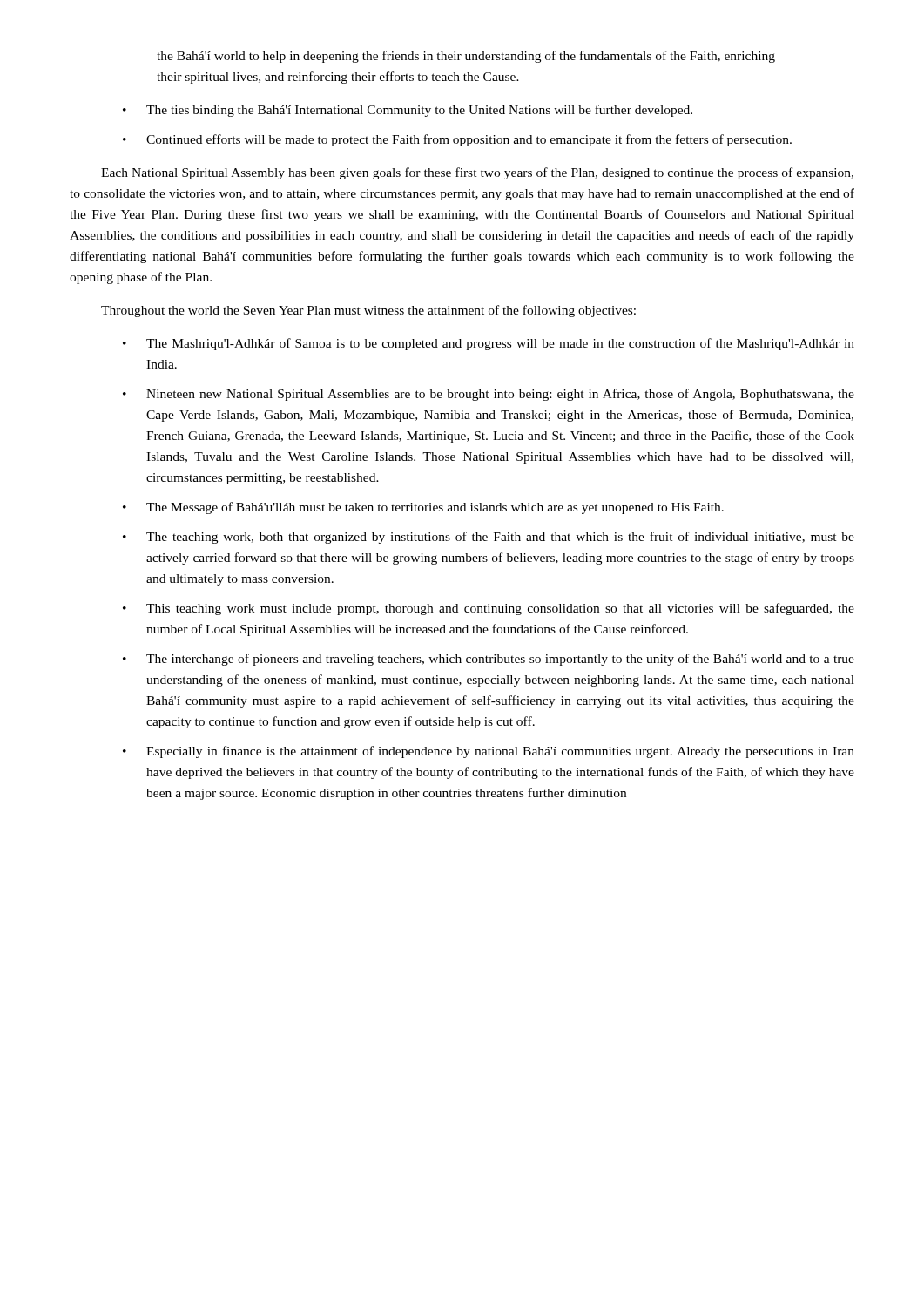
Task: Point to the text block starting "the Bahá'í world"
Action: 466,66
